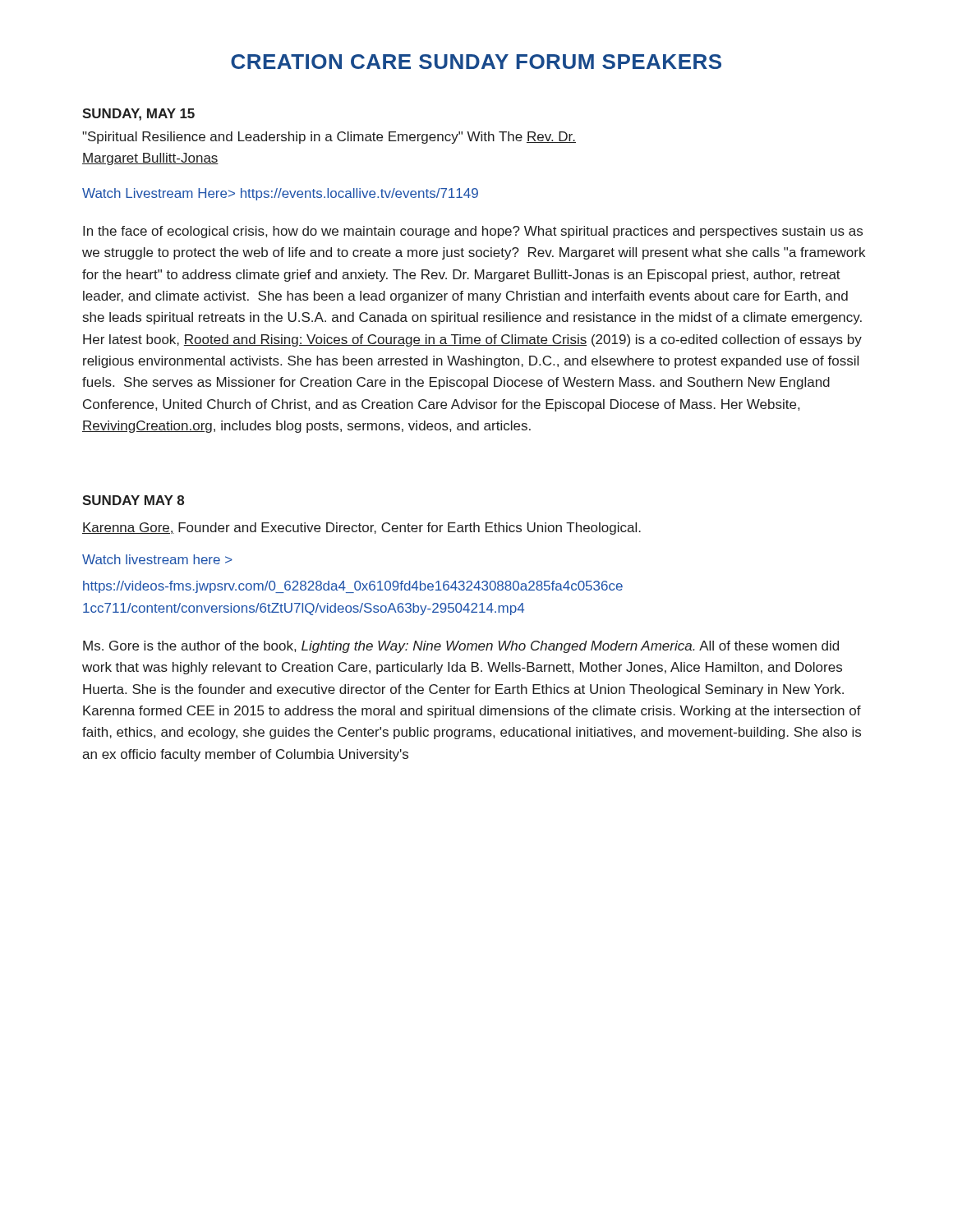This screenshot has width=953, height=1232.
Task: Locate the section header that says "SUNDAY MAY 8"
Action: tap(133, 501)
